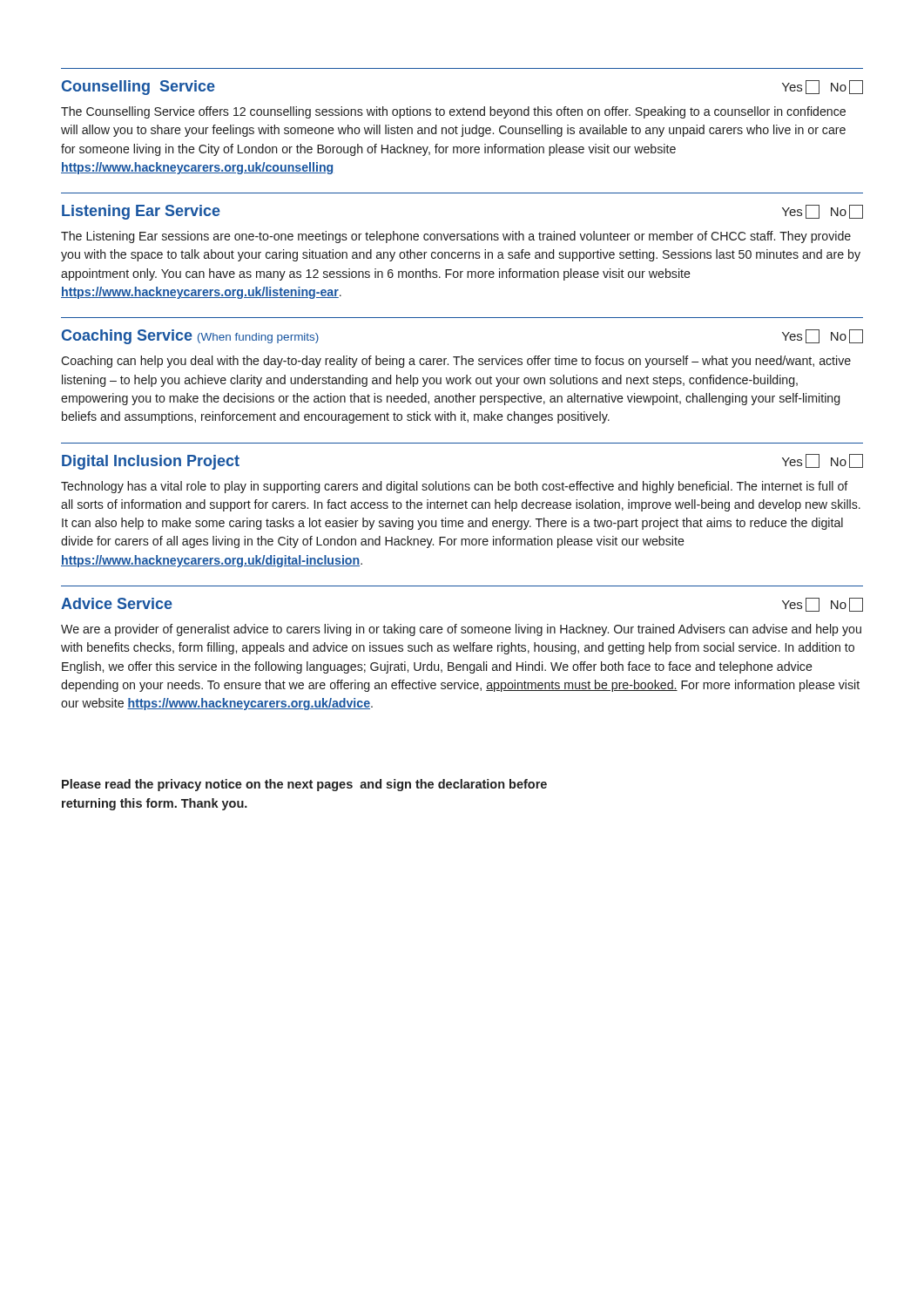Find the section header containing "Listening Ear Service"
Viewport: 924px width, 1307px height.
click(141, 211)
